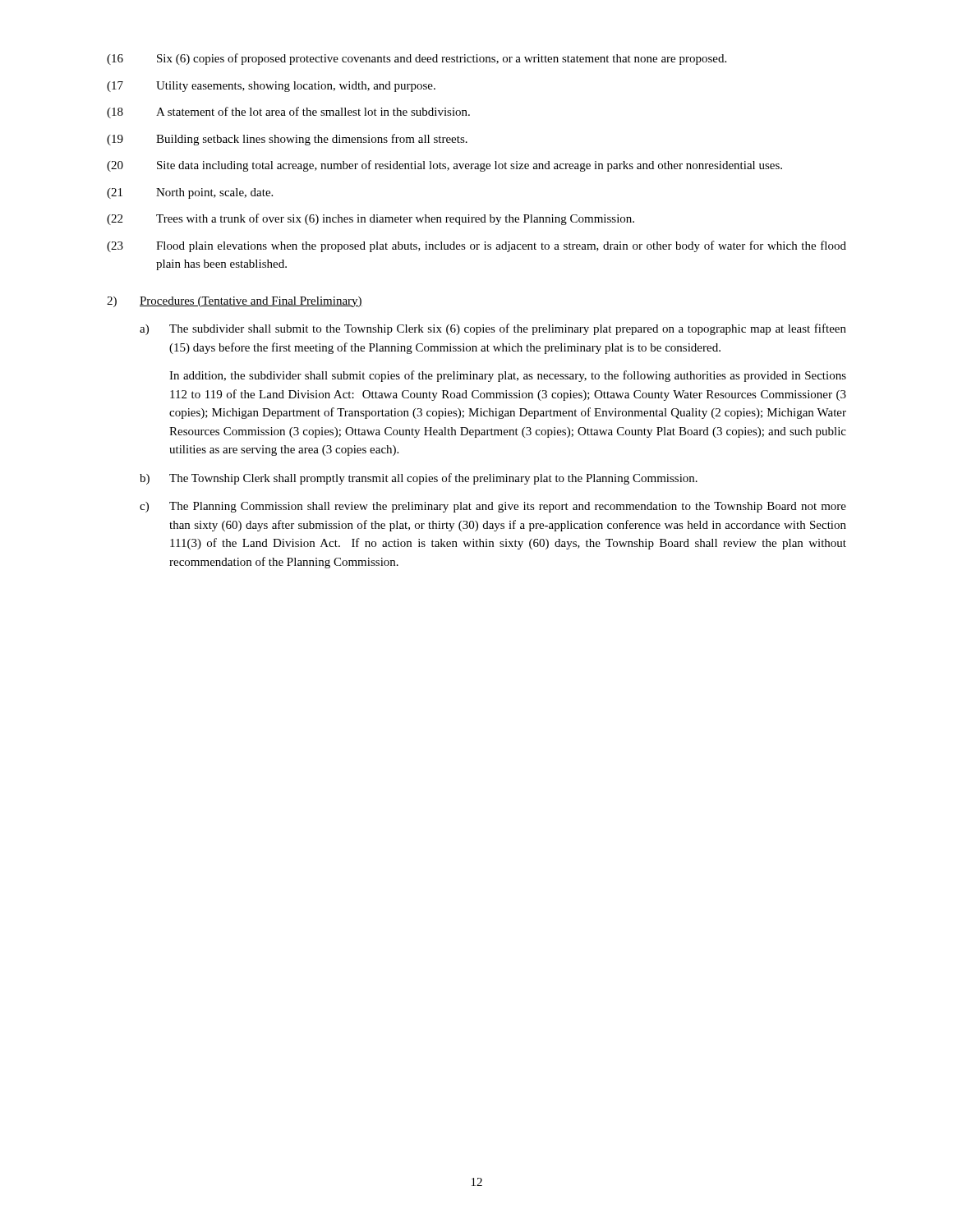The height and width of the screenshot is (1232, 953).
Task: Point to the element starting "Procedures (Tentative and Final Preliminary)"
Action: coord(251,300)
